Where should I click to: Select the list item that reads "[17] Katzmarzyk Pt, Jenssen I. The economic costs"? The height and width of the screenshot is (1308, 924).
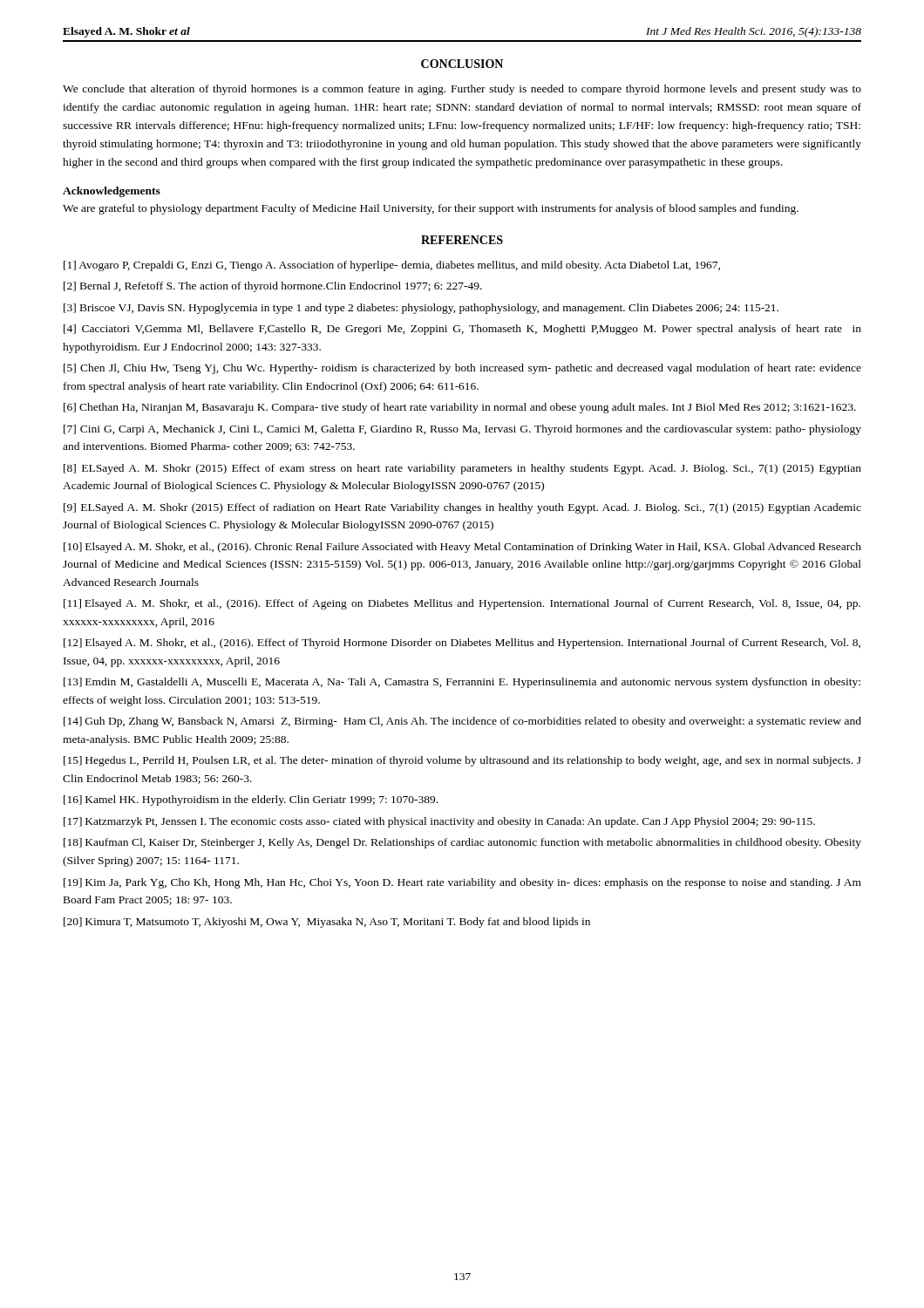point(439,821)
